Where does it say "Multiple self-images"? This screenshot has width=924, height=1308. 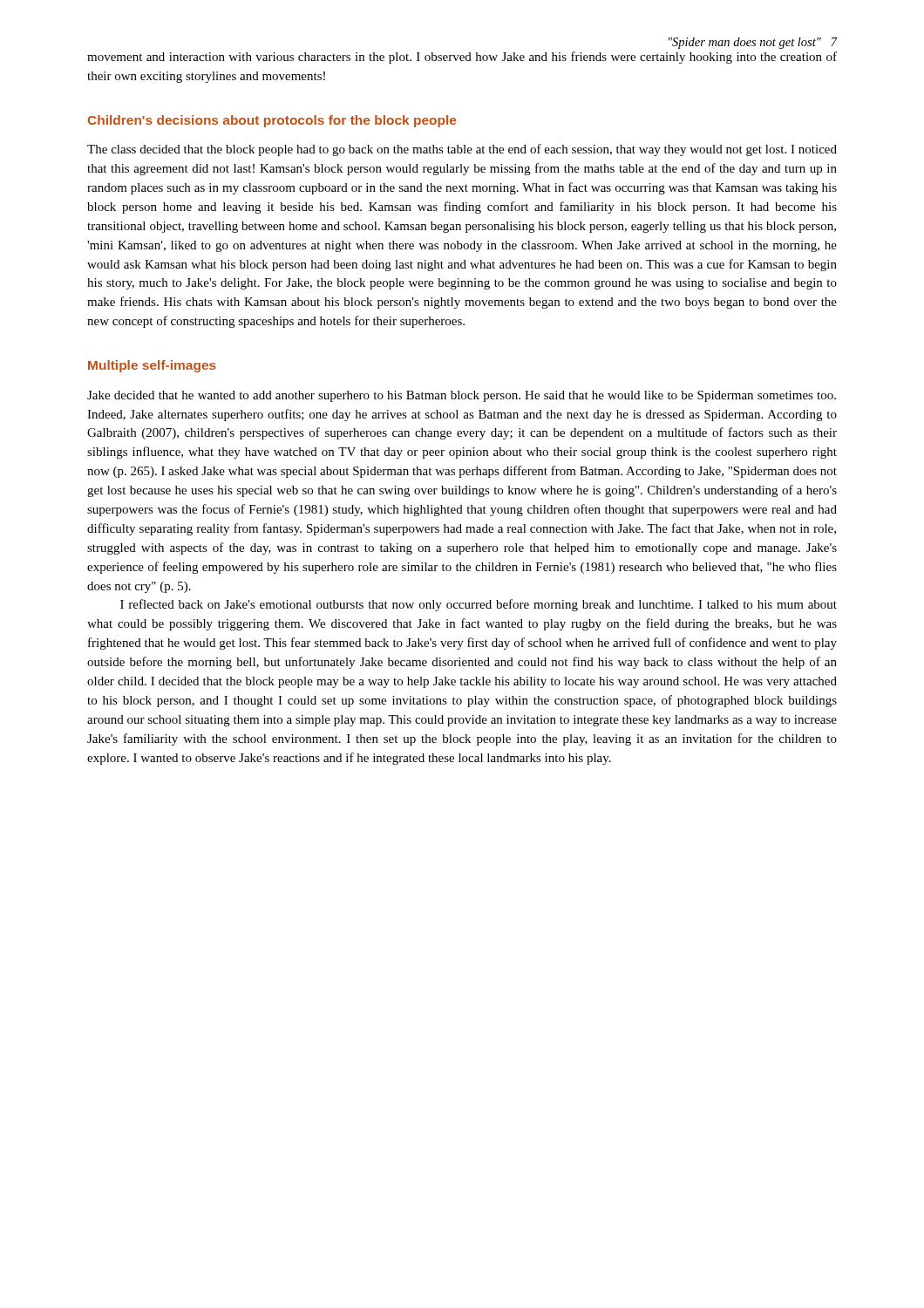pos(152,365)
